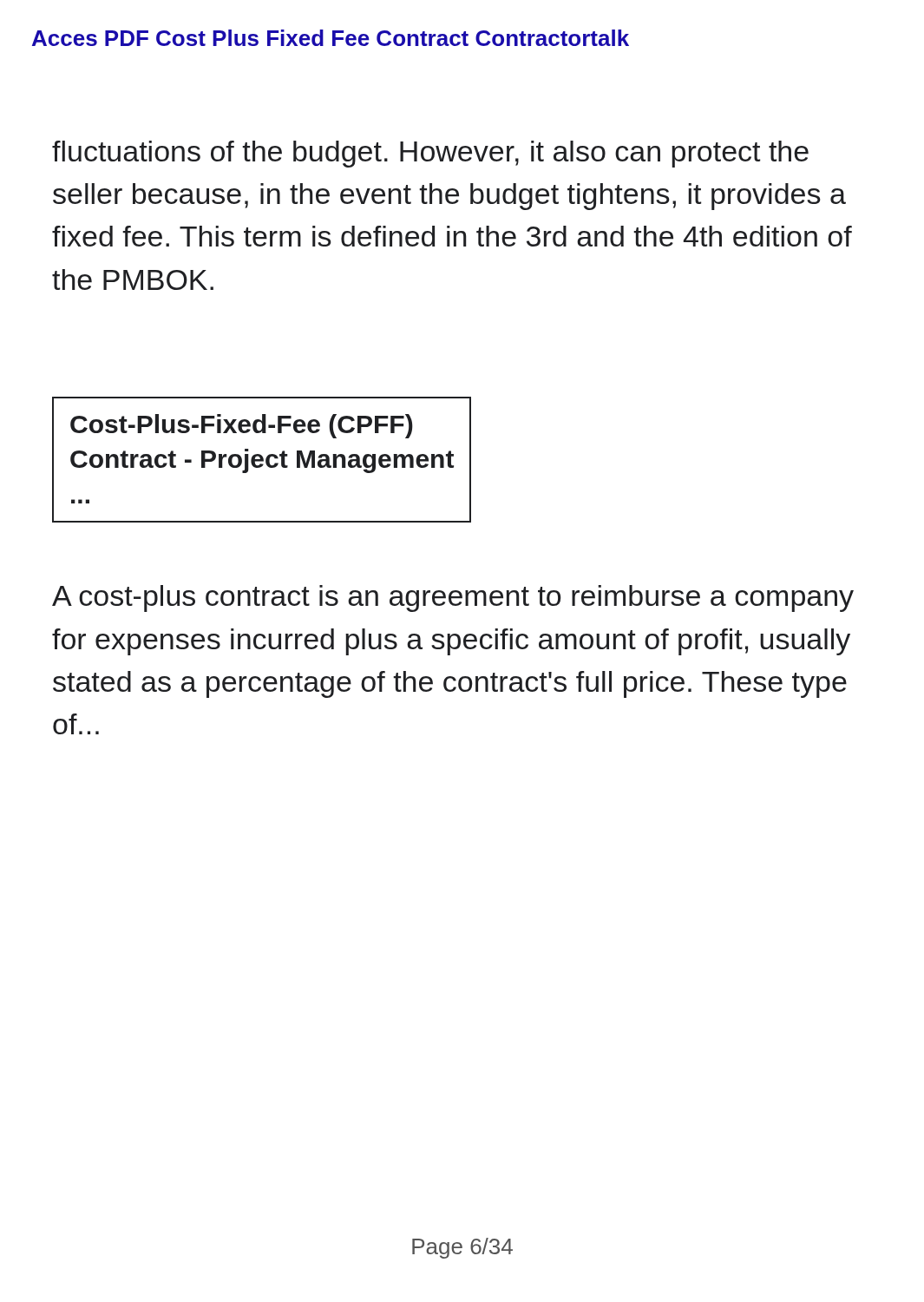
Task: Select the passage starting "fluctuations of the budget. However, it also can"
Action: click(430, 154)
